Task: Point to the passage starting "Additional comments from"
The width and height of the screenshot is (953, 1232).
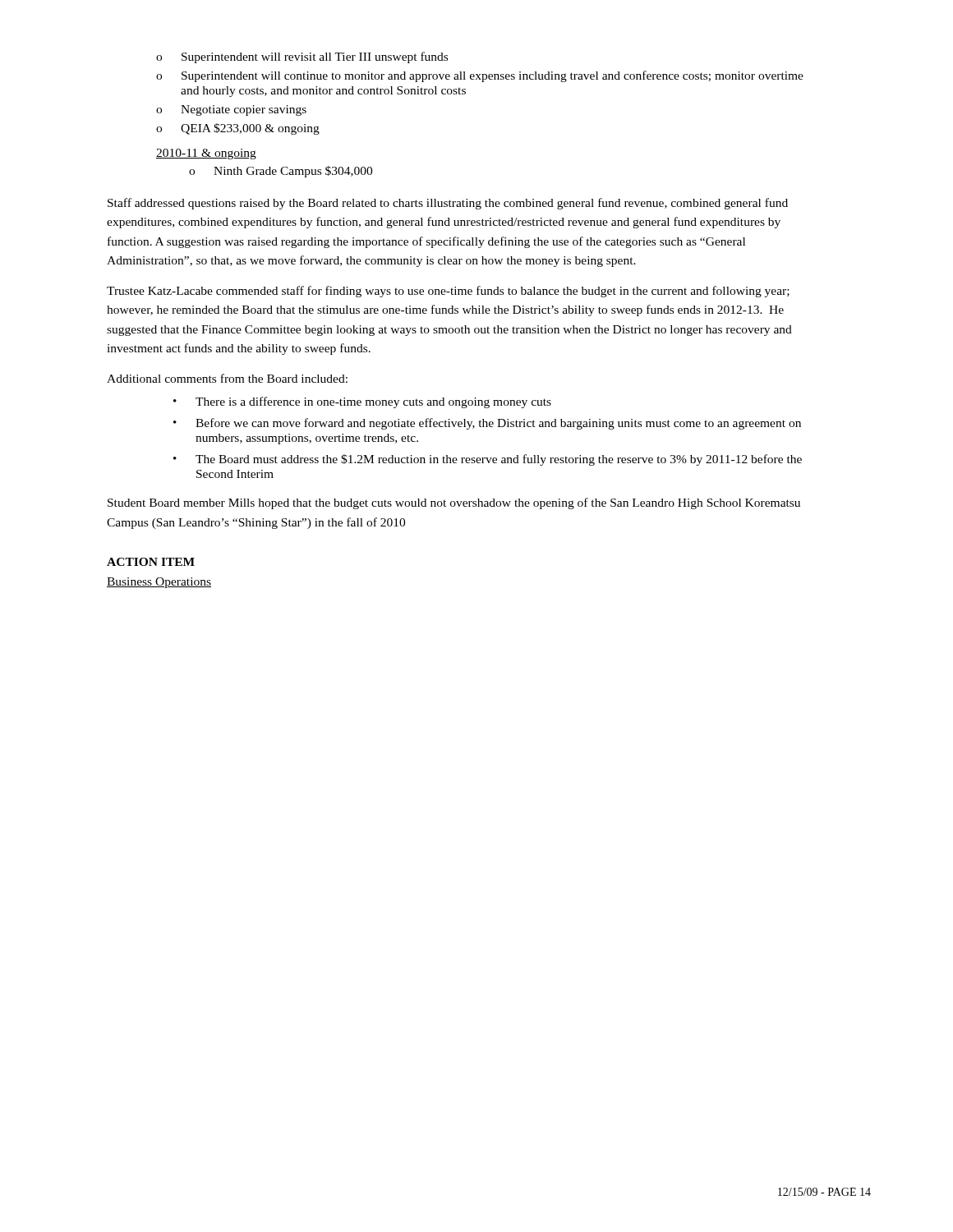Action: click(228, 378)
